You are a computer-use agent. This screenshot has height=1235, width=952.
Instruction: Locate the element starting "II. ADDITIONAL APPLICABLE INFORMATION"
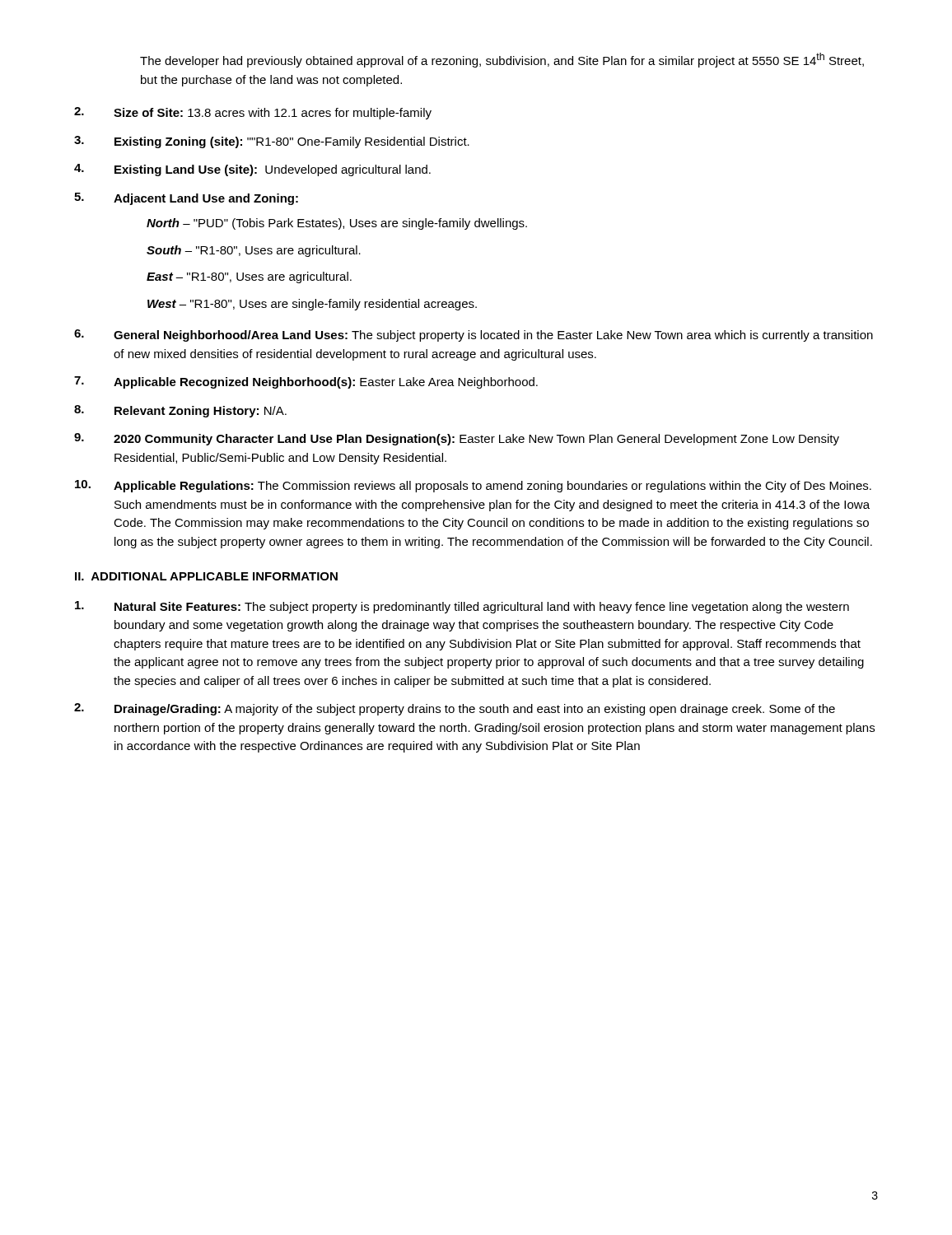pyautogui.click(x=206, y=576)
